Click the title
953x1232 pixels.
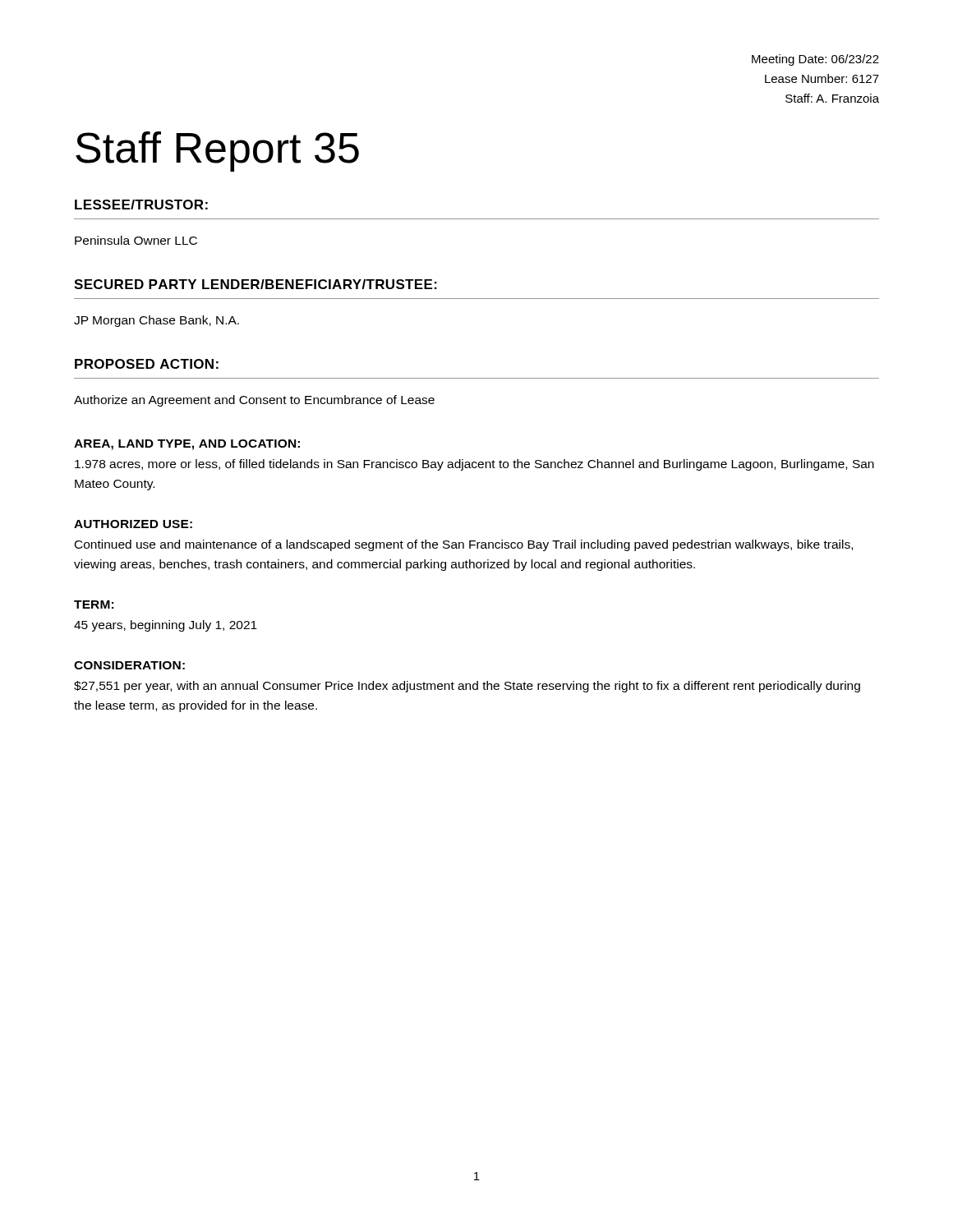coord(217,148)
